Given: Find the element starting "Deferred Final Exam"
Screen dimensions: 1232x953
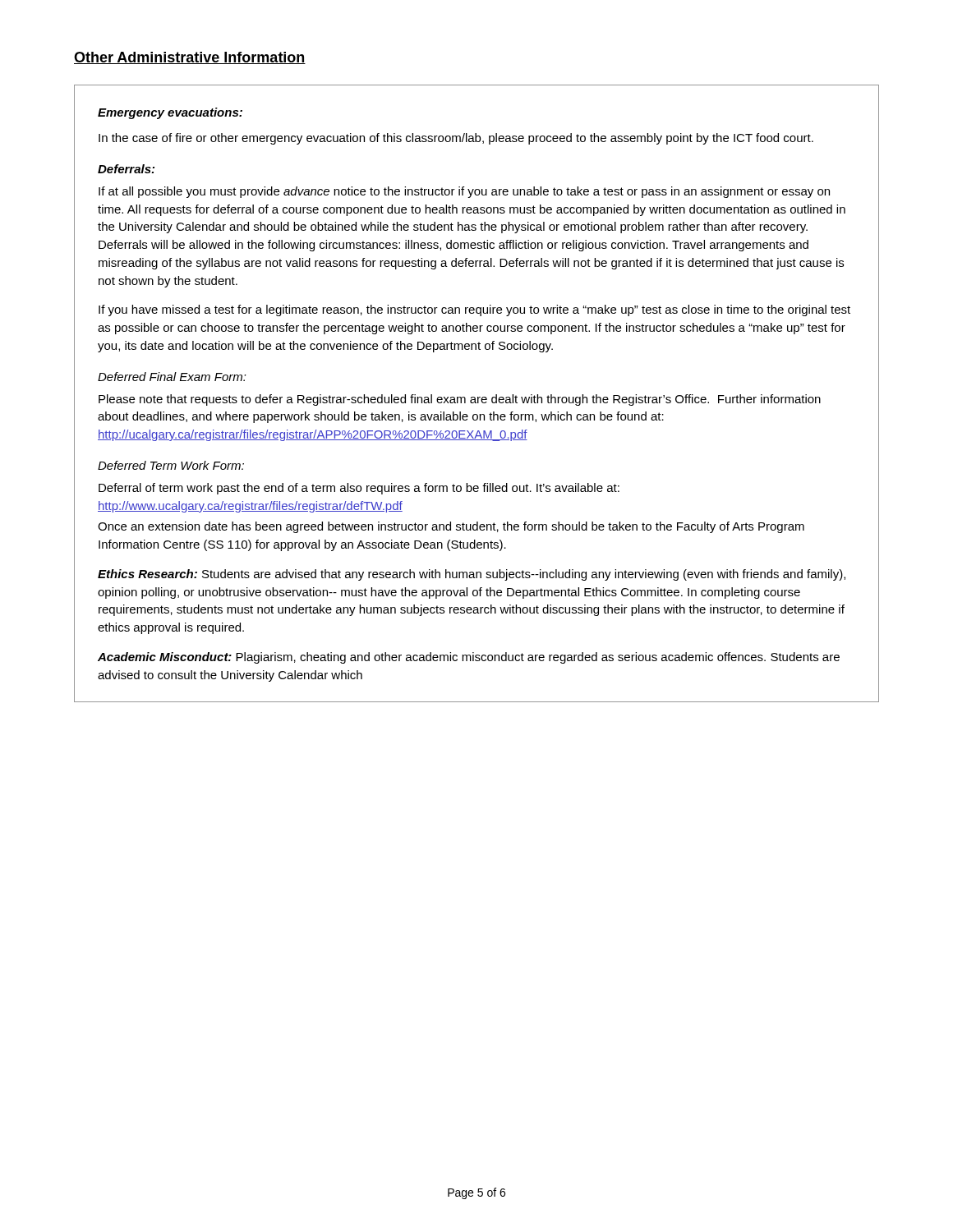Looking at the screenshot, I should pos(476,406).
